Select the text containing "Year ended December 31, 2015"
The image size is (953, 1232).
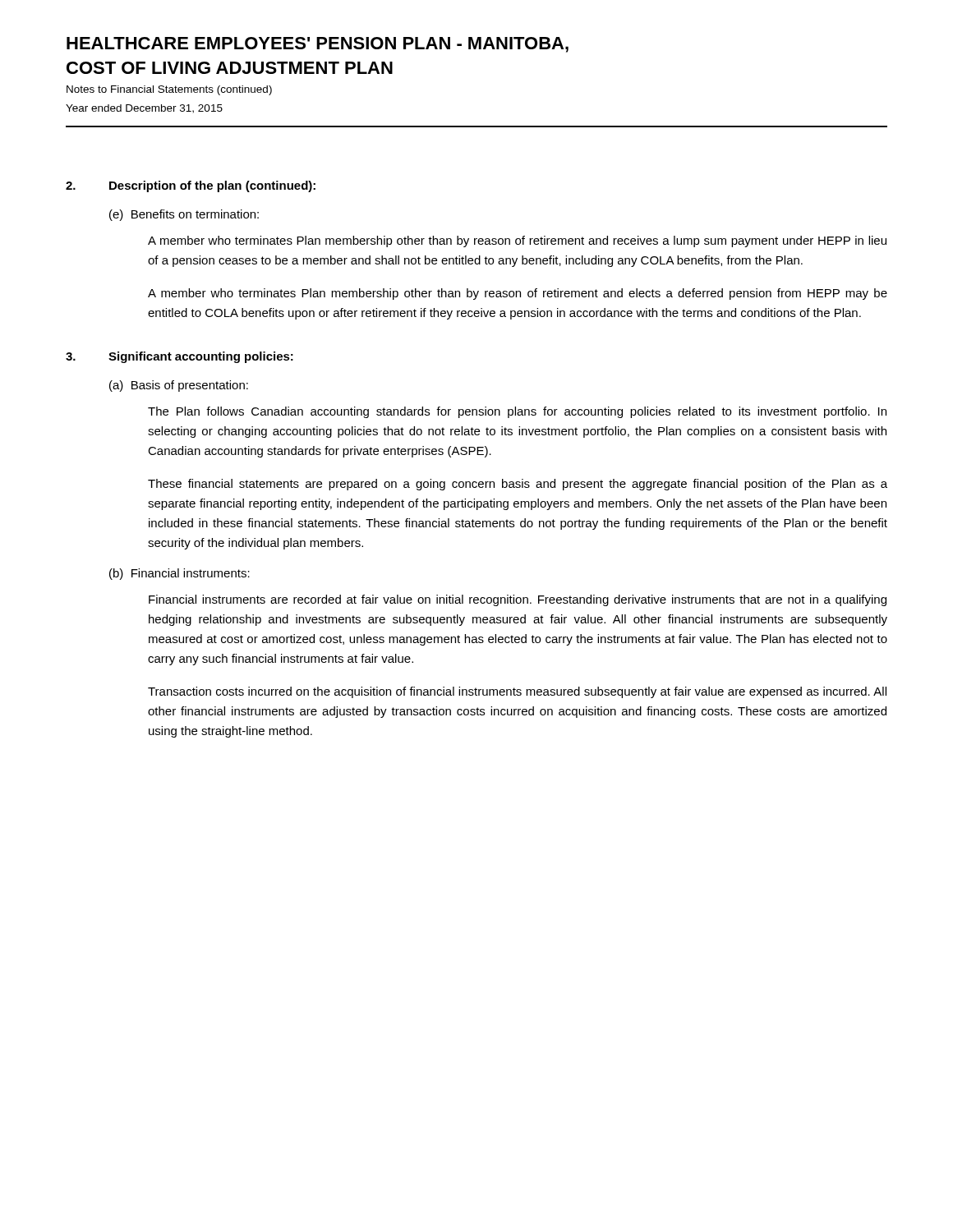(x=144, y=109)
